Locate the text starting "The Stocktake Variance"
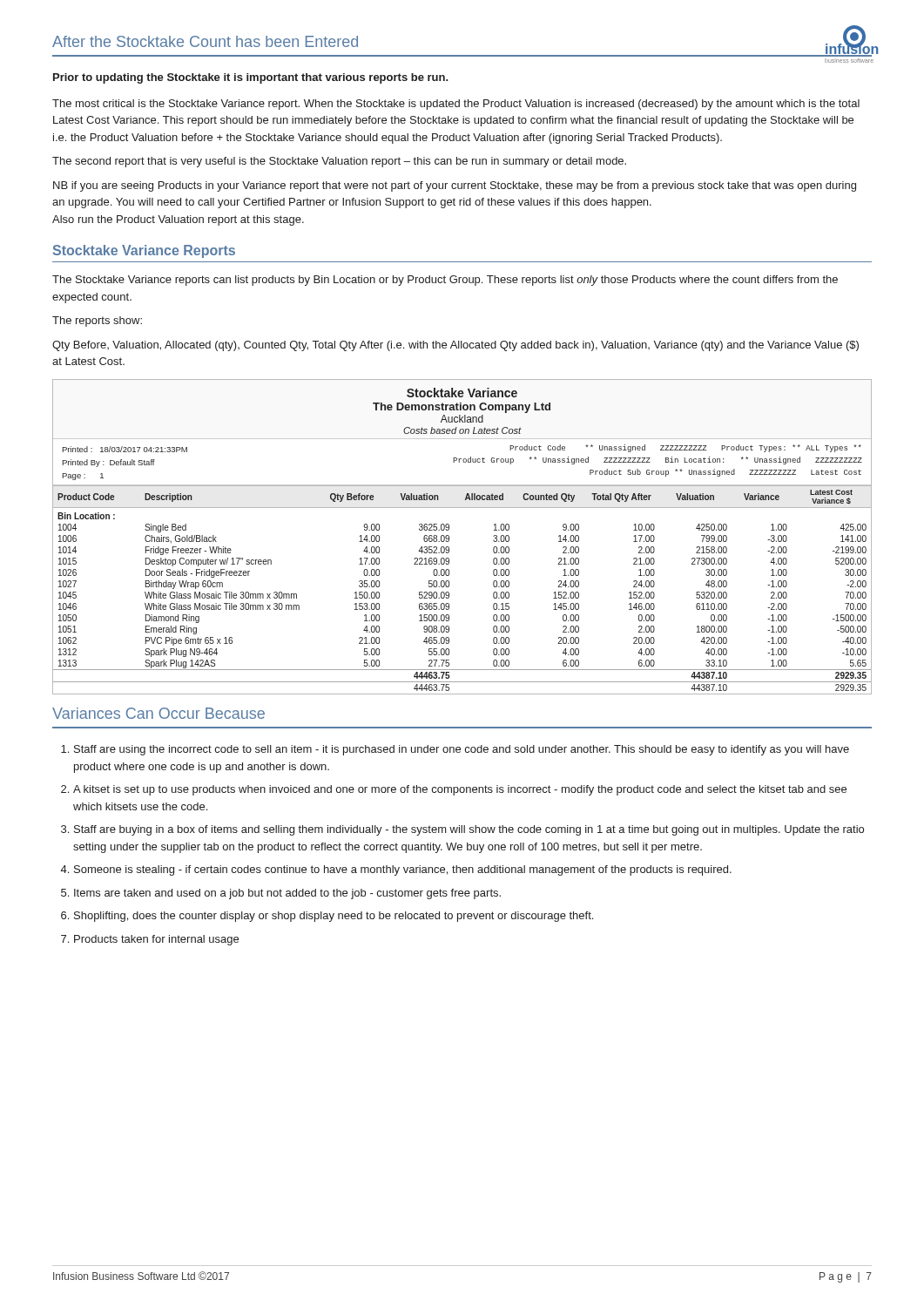This screenshot has width=924, height=1307. [x=462, y=288]
